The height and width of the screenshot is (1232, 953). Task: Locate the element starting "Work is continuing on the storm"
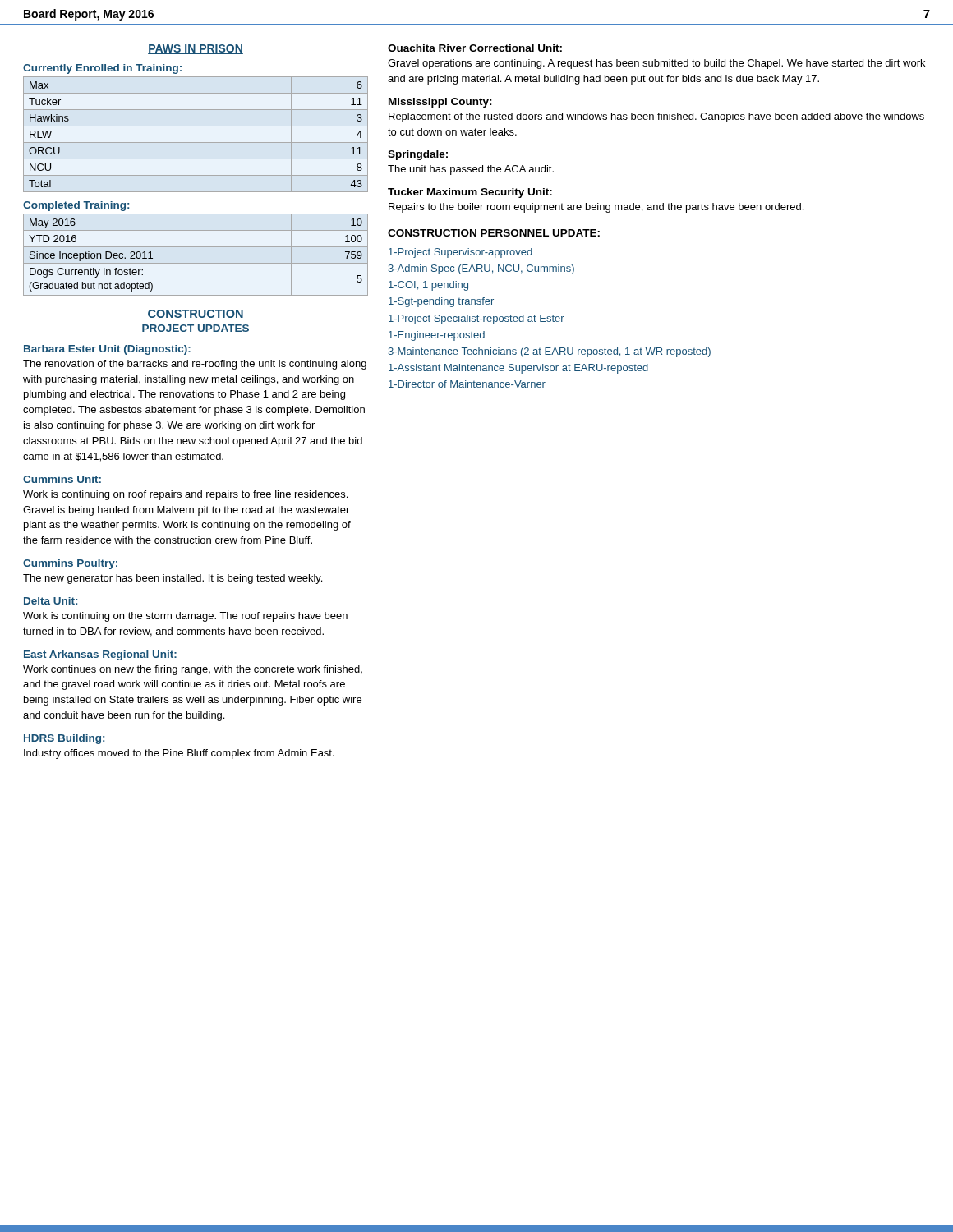click(x=185, y=623)
